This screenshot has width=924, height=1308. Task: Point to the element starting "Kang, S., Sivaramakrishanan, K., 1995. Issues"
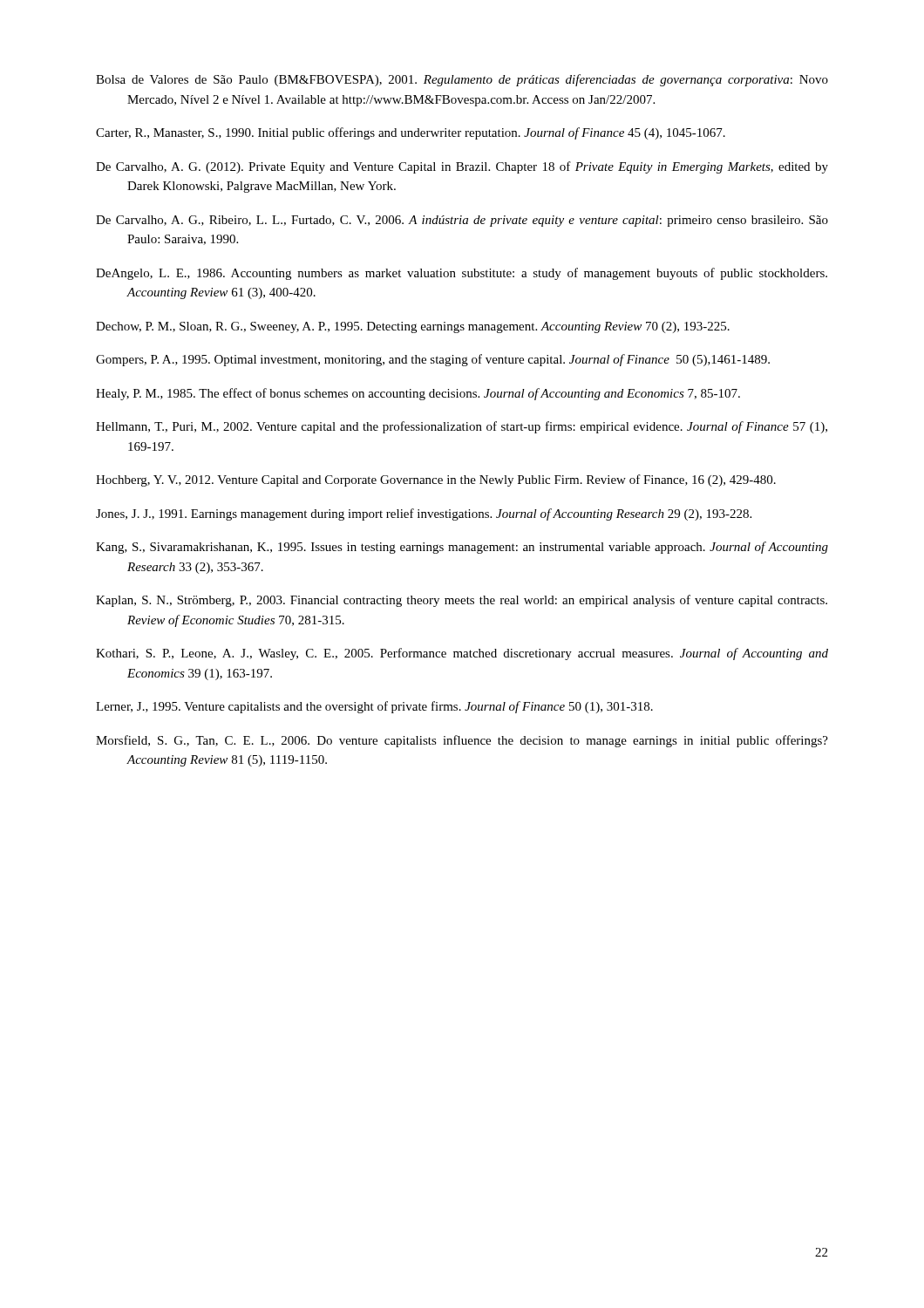tap(462, 557)
